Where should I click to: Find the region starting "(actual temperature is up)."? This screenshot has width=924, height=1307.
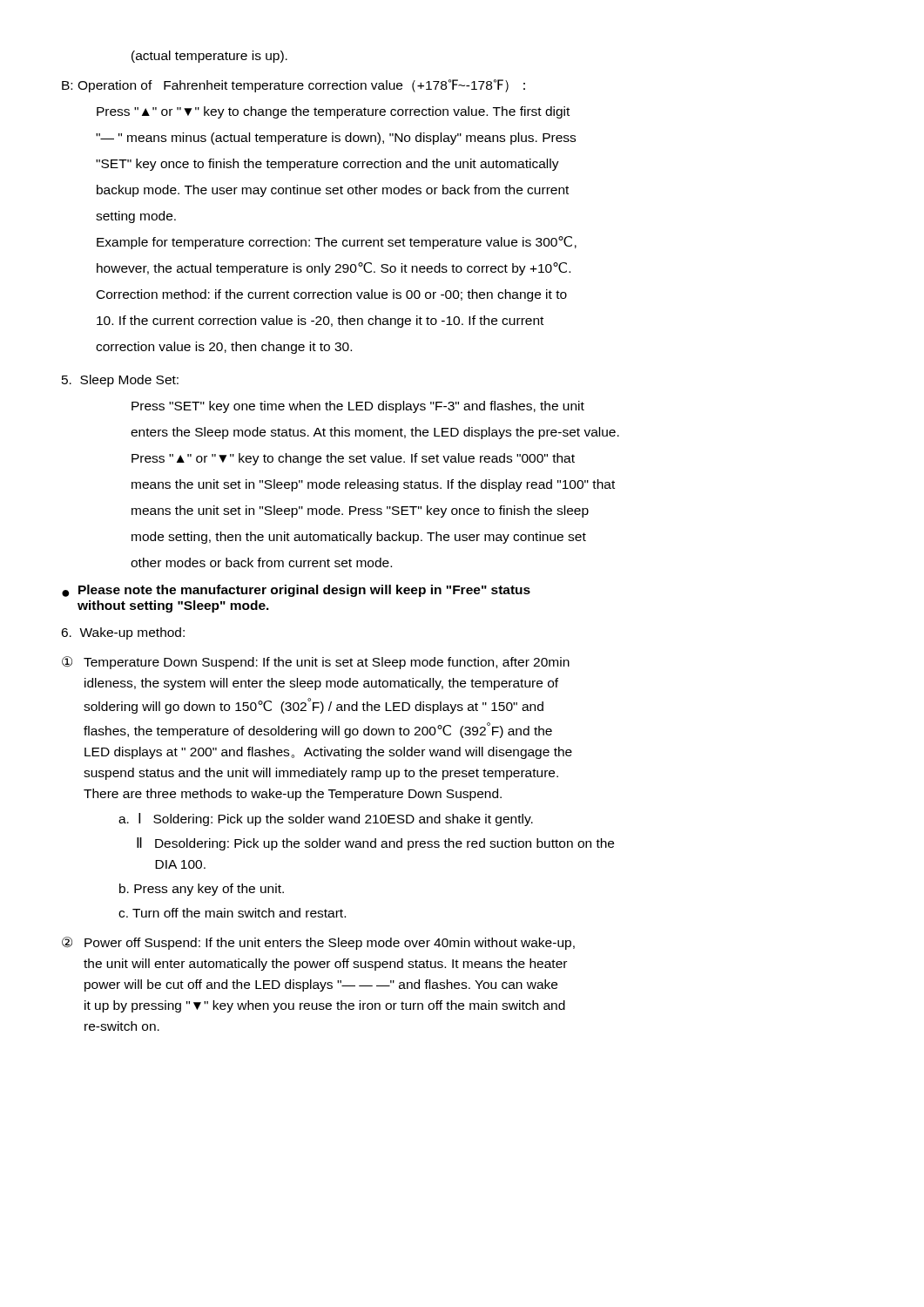(x=209, y=57)
